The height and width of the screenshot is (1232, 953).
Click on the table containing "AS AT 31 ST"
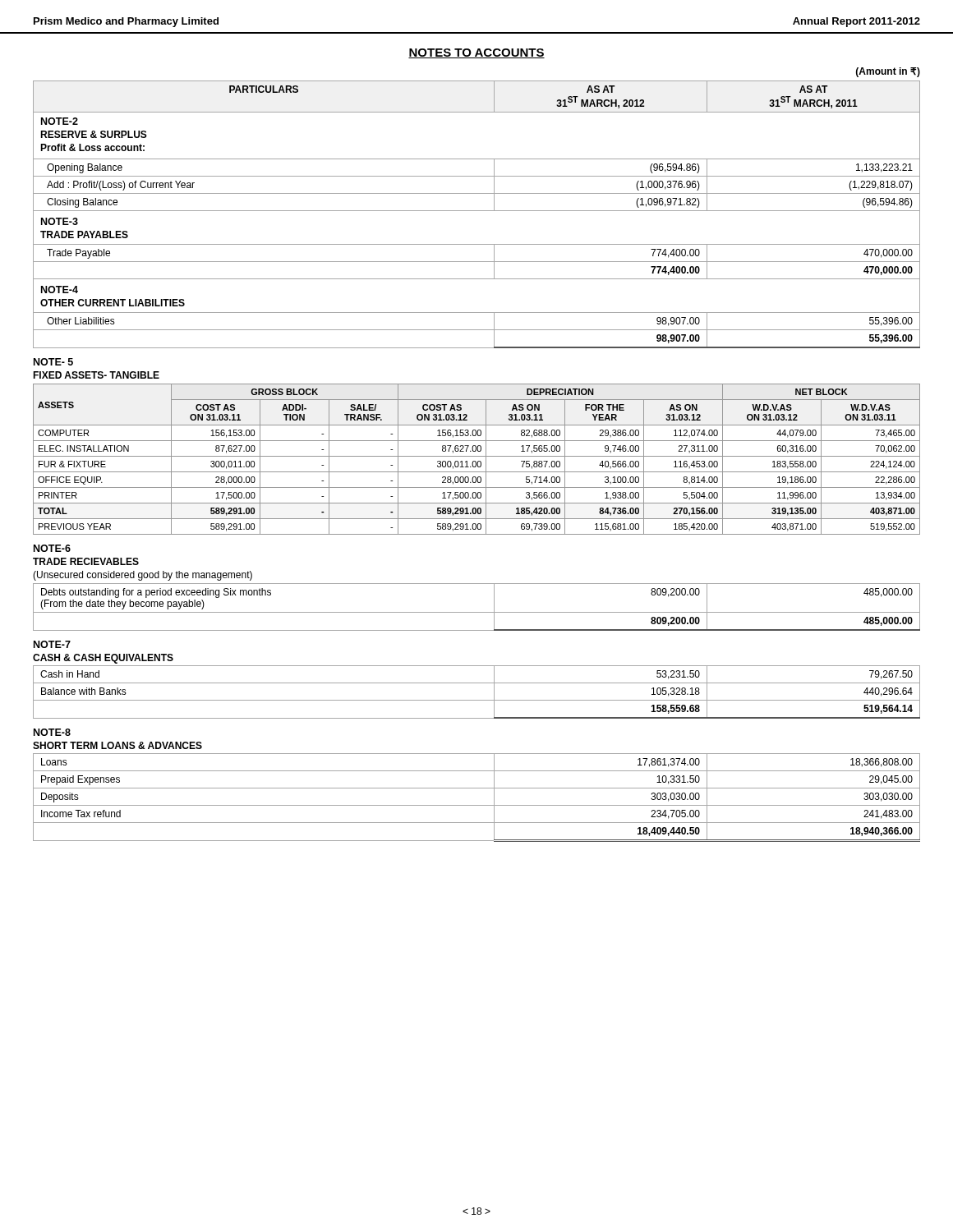point(476,214)
